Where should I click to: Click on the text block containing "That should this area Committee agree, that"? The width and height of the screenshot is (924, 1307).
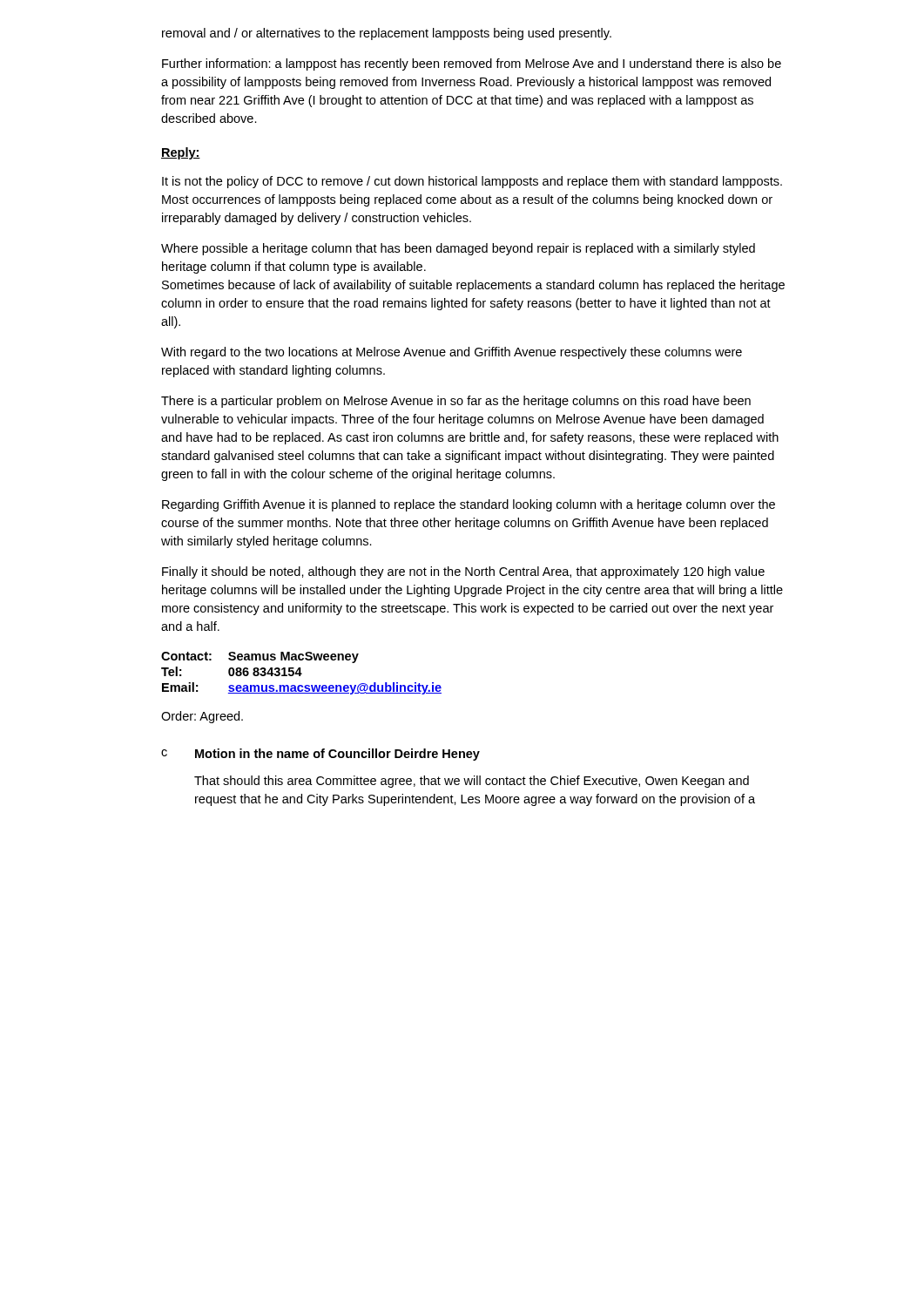[475, 790]
